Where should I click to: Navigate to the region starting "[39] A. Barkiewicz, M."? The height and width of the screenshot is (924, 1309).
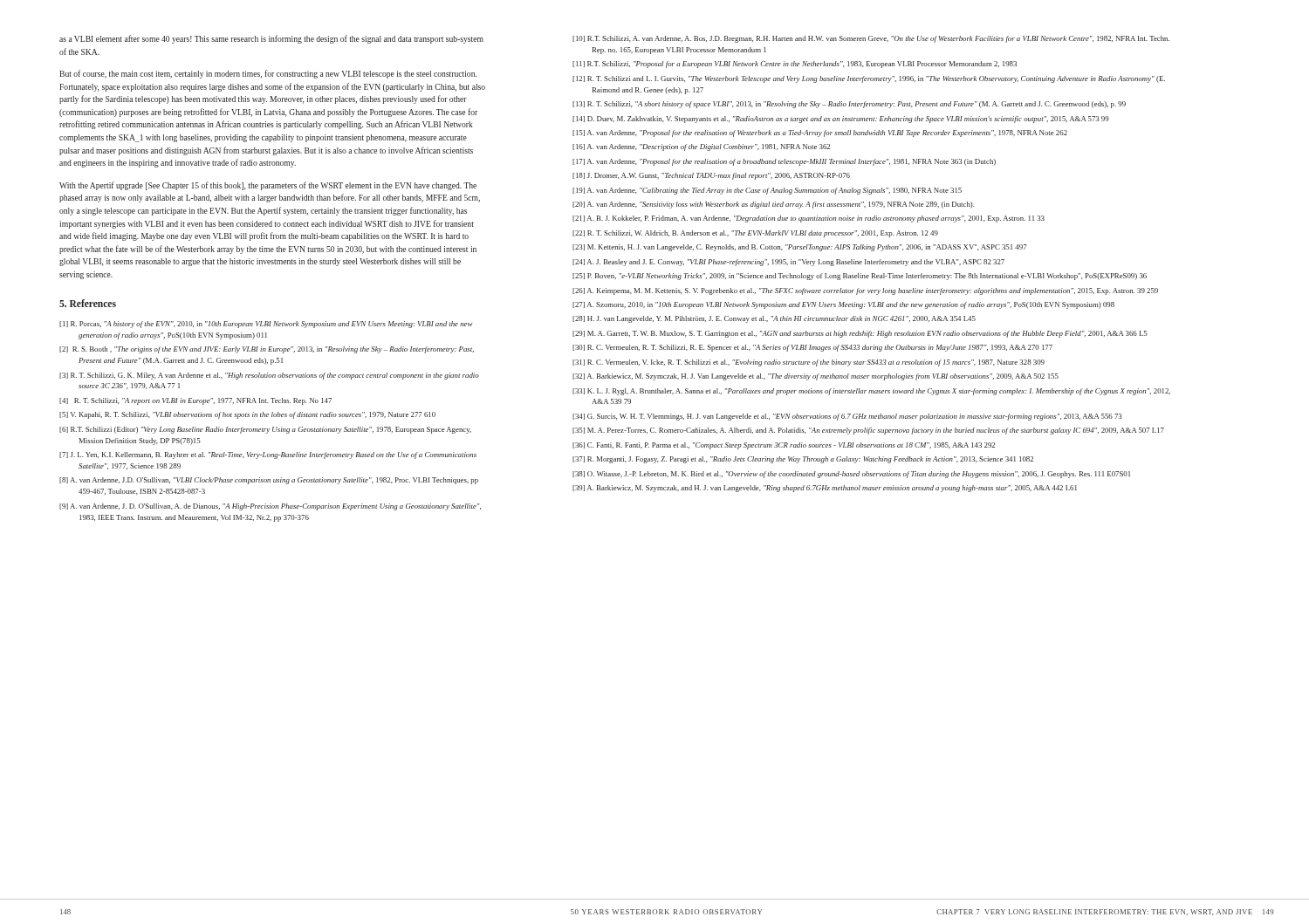(x=825, y=488)
